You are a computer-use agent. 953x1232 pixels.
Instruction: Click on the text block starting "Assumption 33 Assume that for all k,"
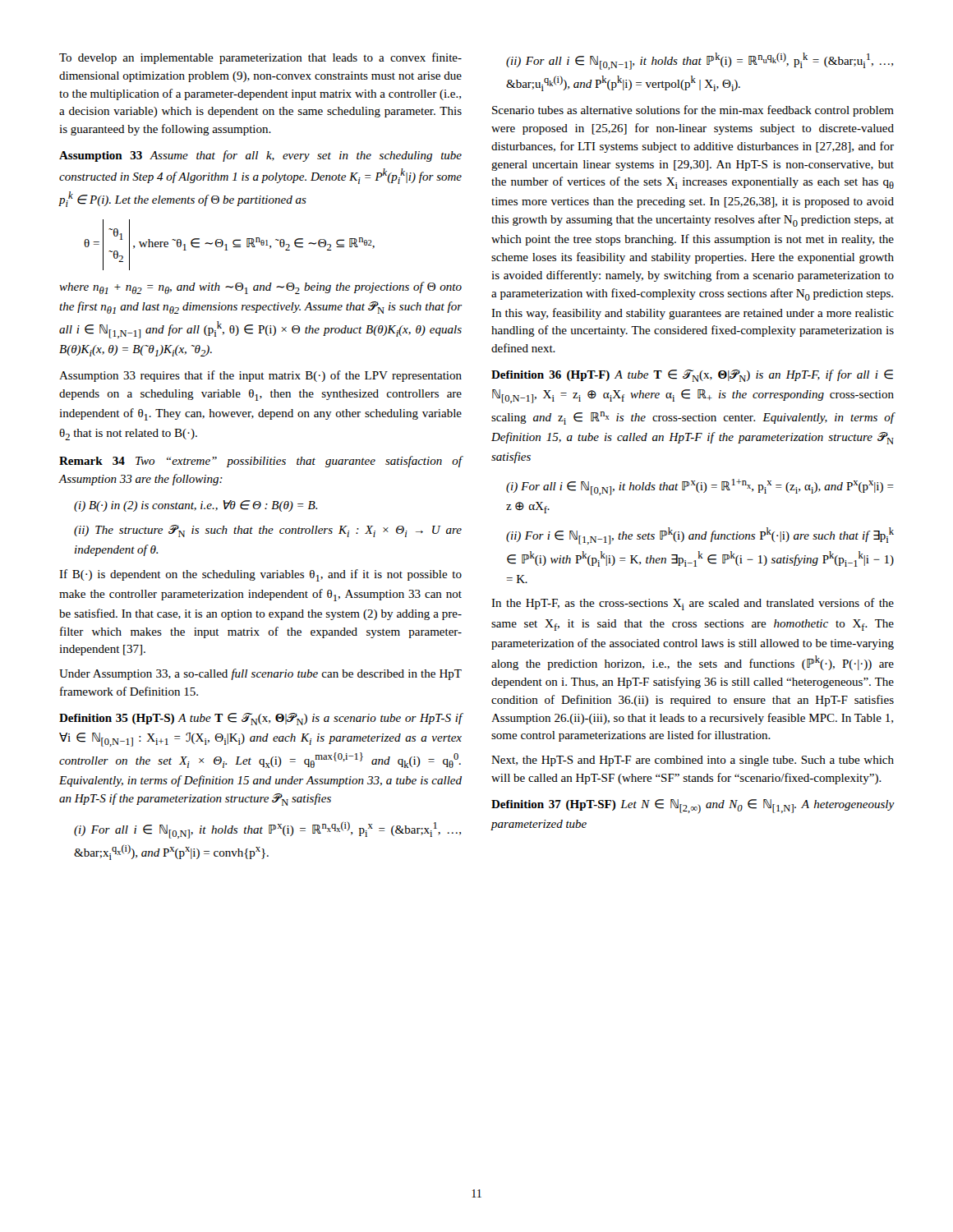(x=260, y=179)
